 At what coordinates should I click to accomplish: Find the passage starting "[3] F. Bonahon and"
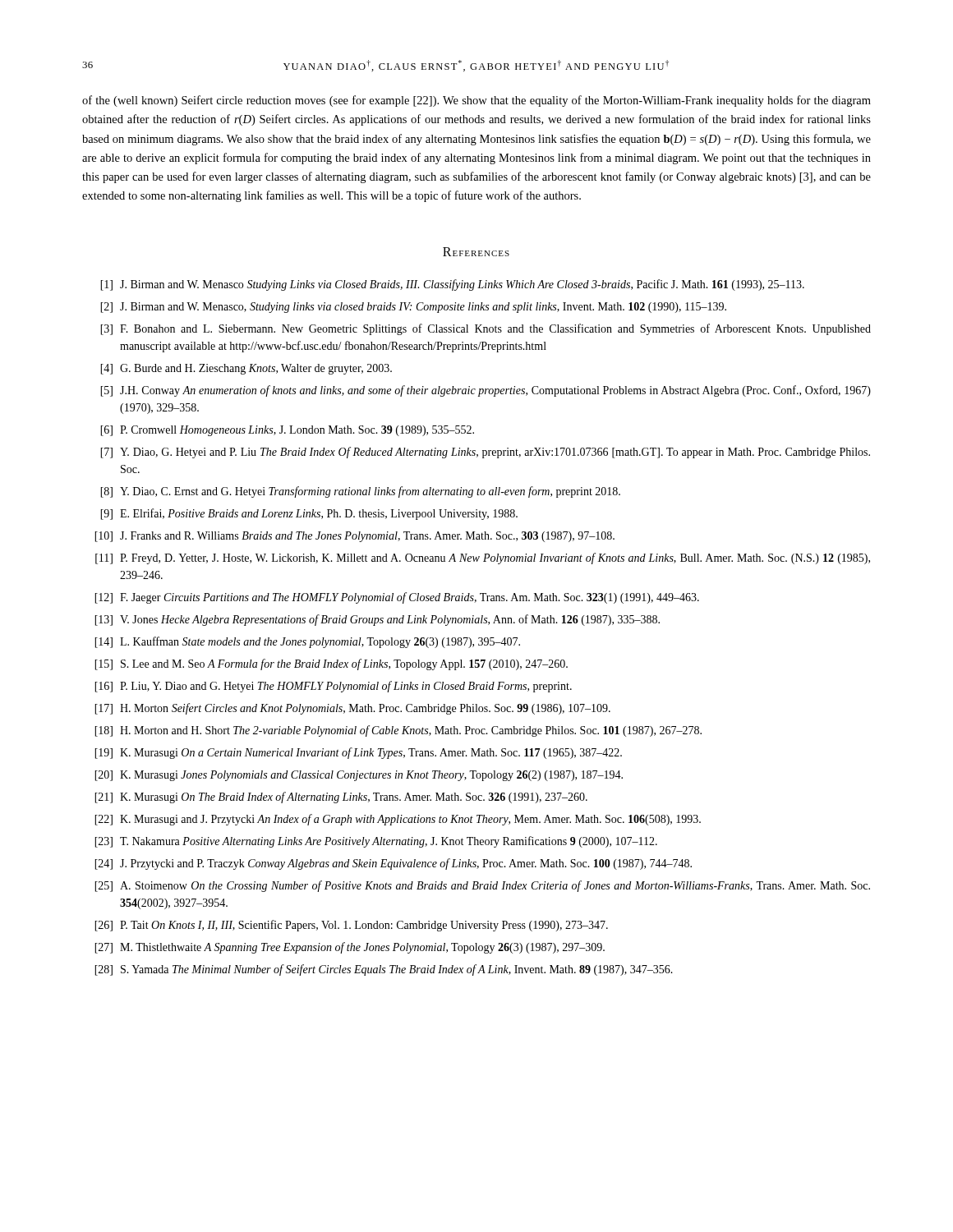476,338
